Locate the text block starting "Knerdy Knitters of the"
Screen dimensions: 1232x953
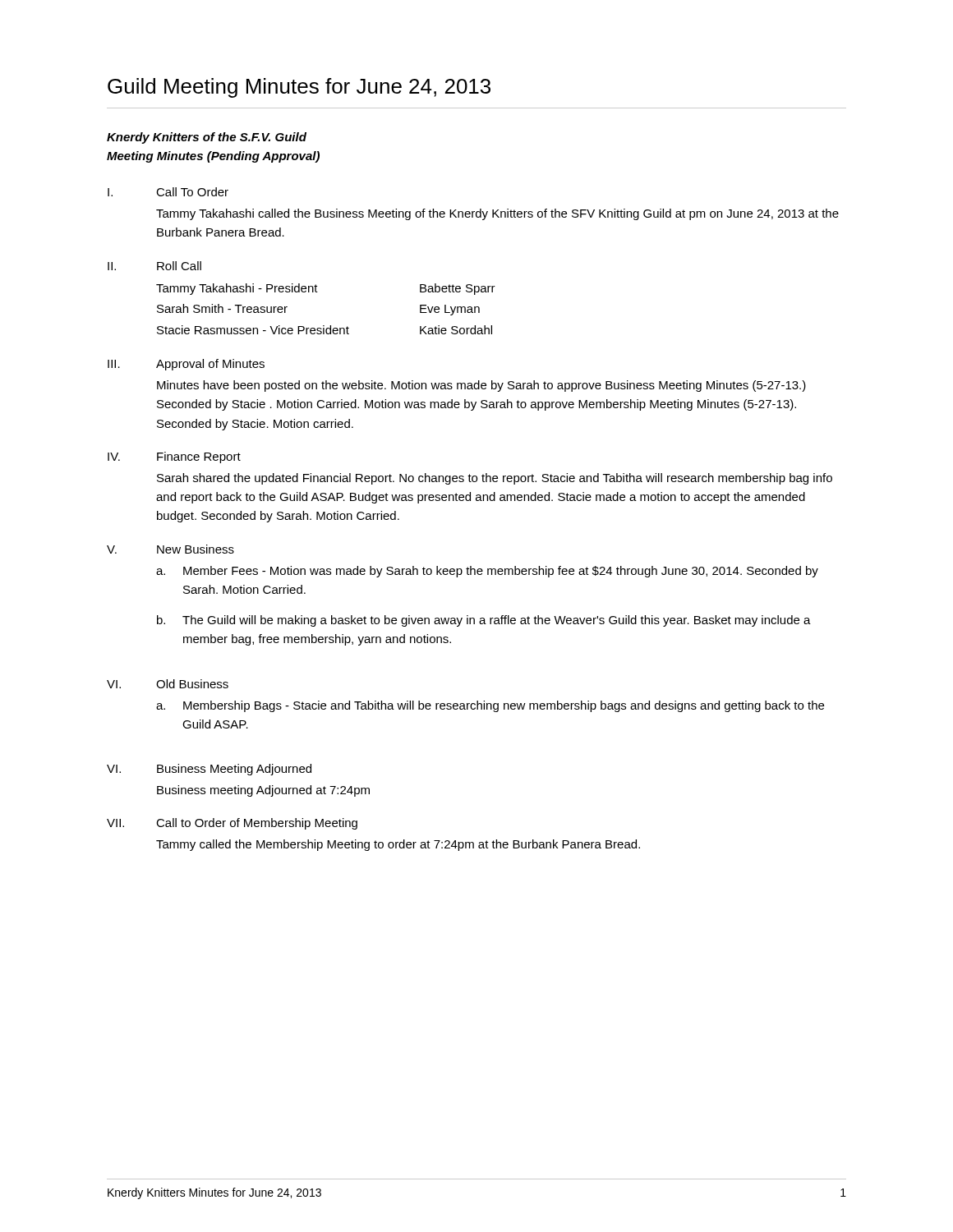pos(207,138)
